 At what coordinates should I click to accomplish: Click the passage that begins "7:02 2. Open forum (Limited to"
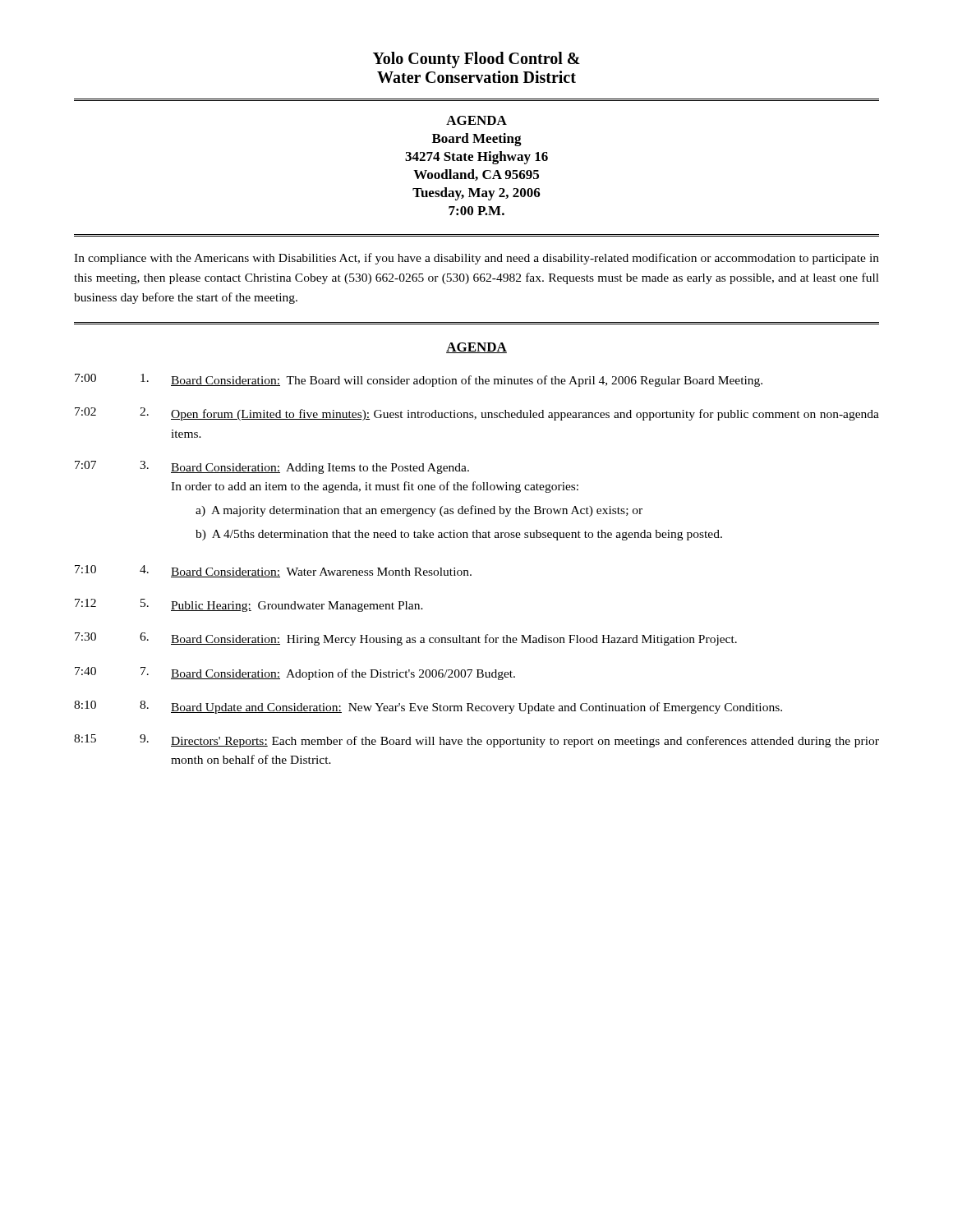coord(476,423)
